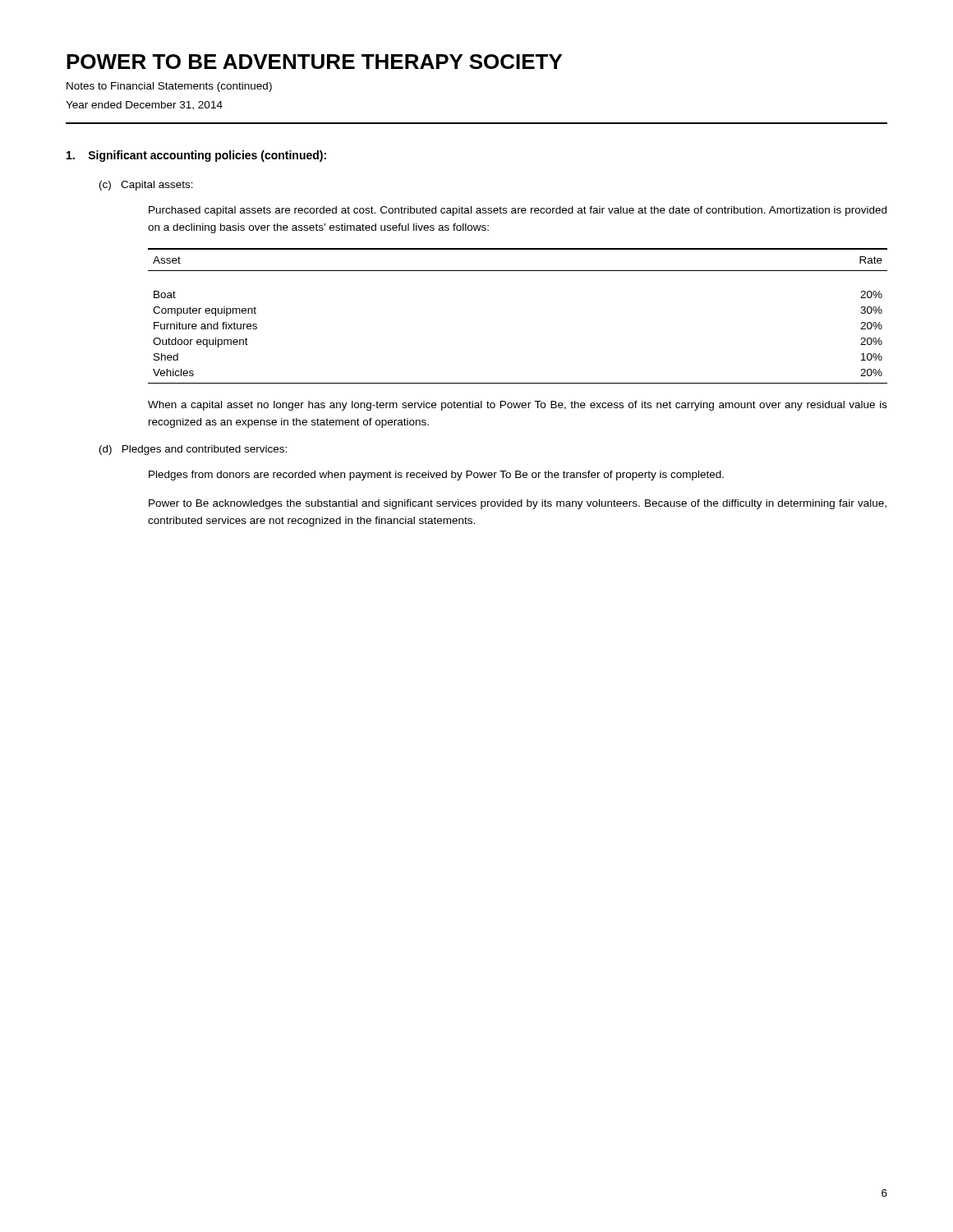The width and height of the screenshot is (953, 1232).
Task: Find the element starting "When a capital asset no longer has any"
Action: click(x=518, y=413)
